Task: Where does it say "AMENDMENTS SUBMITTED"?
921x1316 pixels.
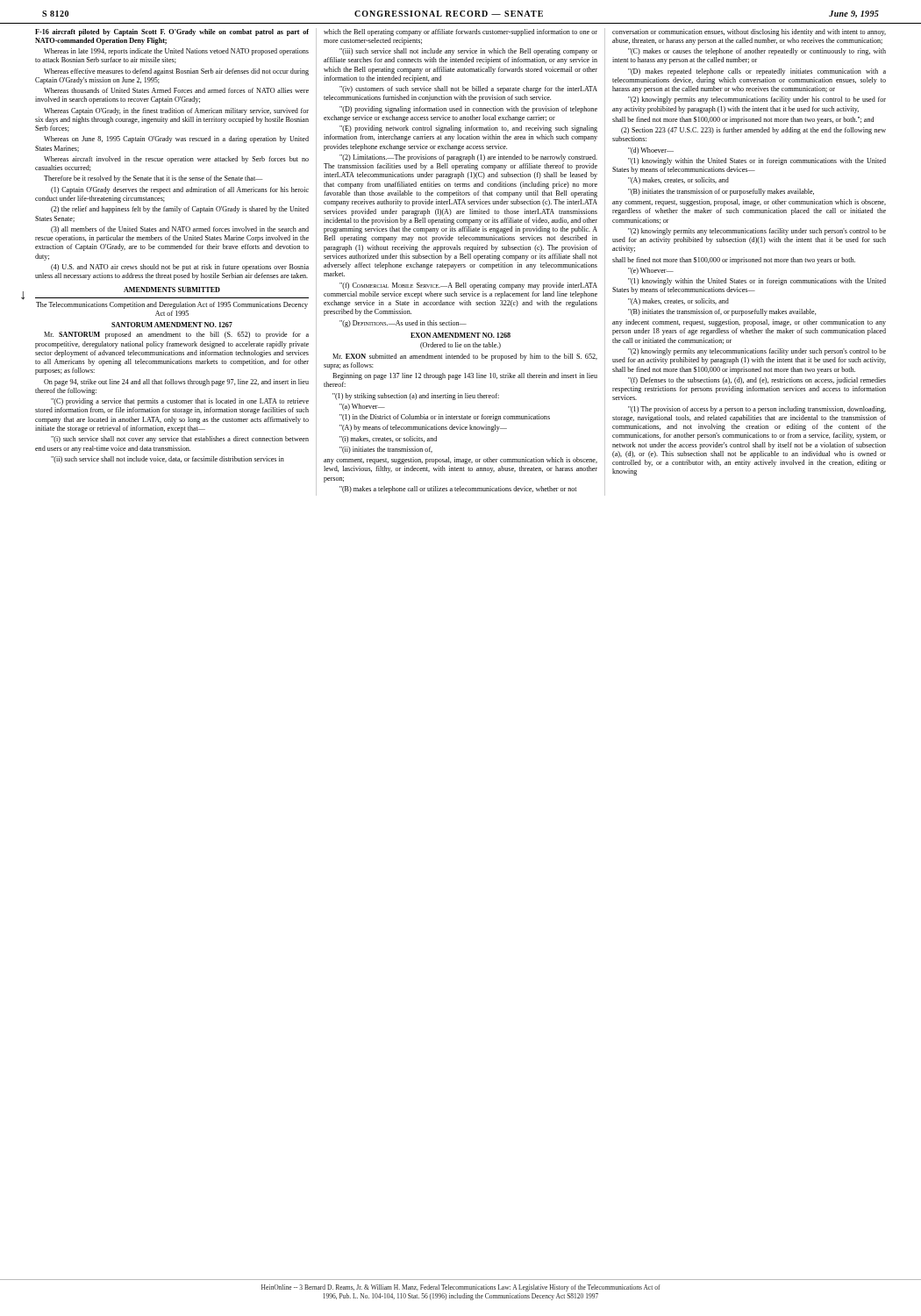Action: 172,290
